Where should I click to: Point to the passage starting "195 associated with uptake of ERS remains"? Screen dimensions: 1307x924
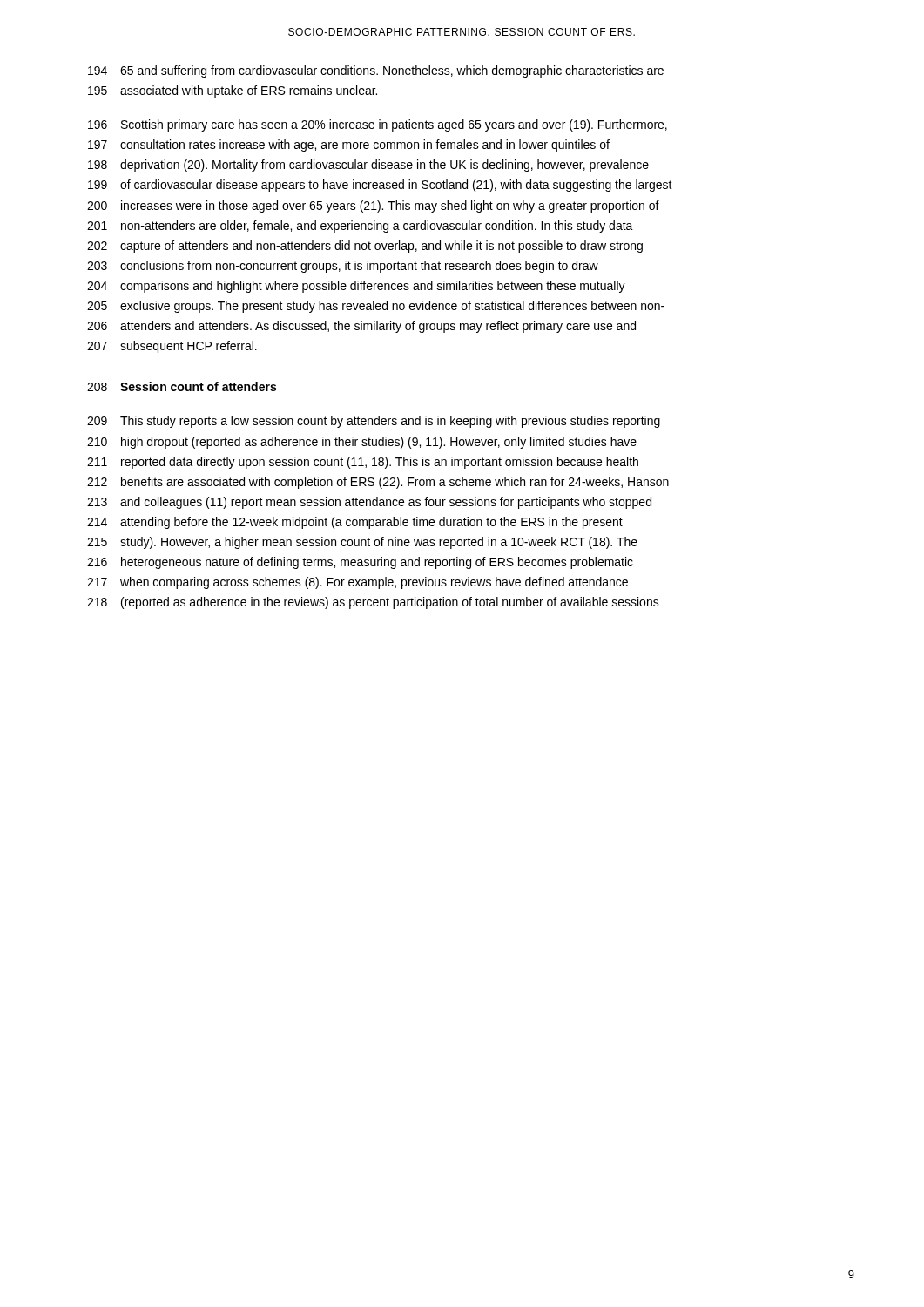(x=233, y=91)
